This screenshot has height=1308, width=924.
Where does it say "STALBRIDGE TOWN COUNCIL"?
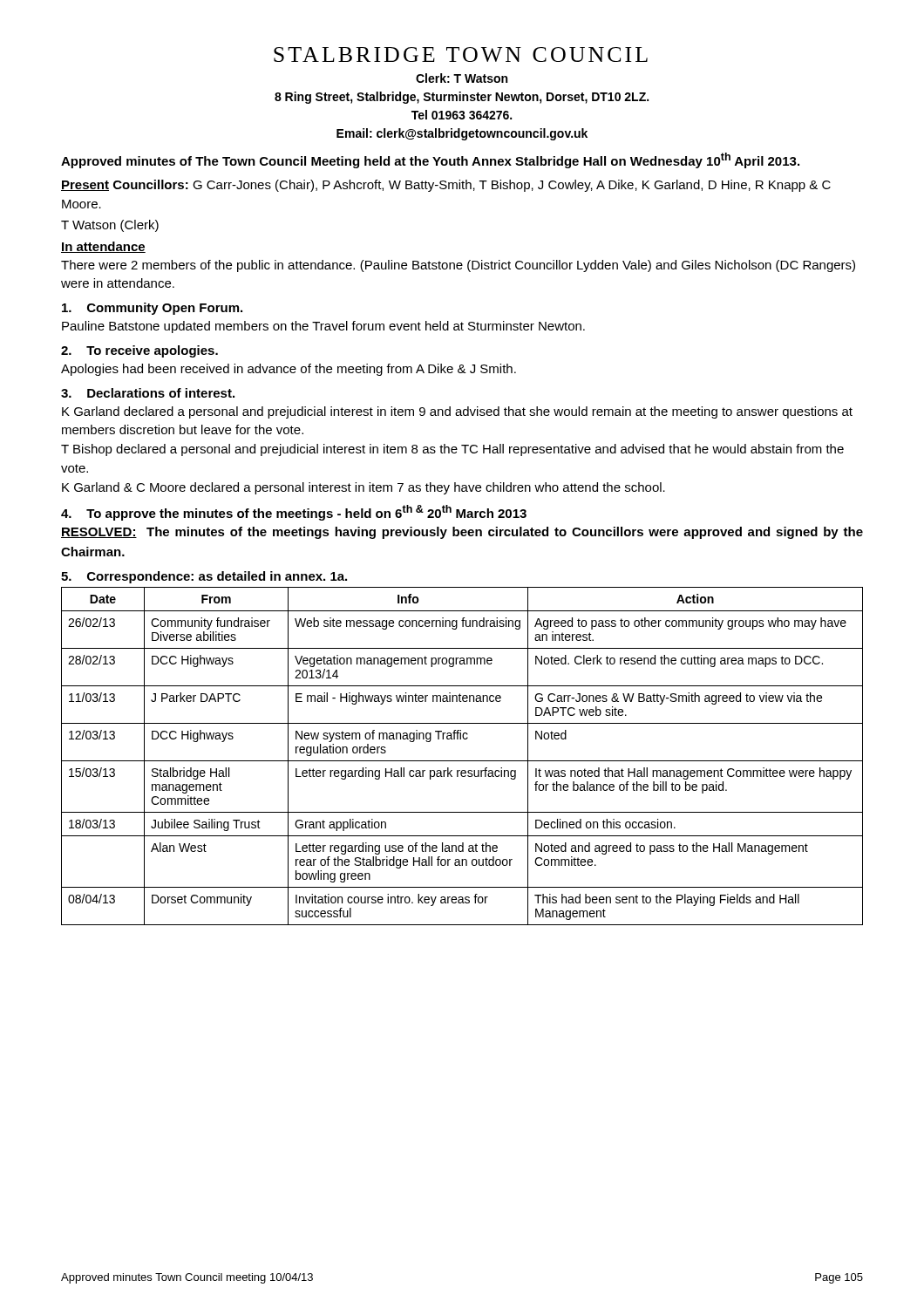462,55
